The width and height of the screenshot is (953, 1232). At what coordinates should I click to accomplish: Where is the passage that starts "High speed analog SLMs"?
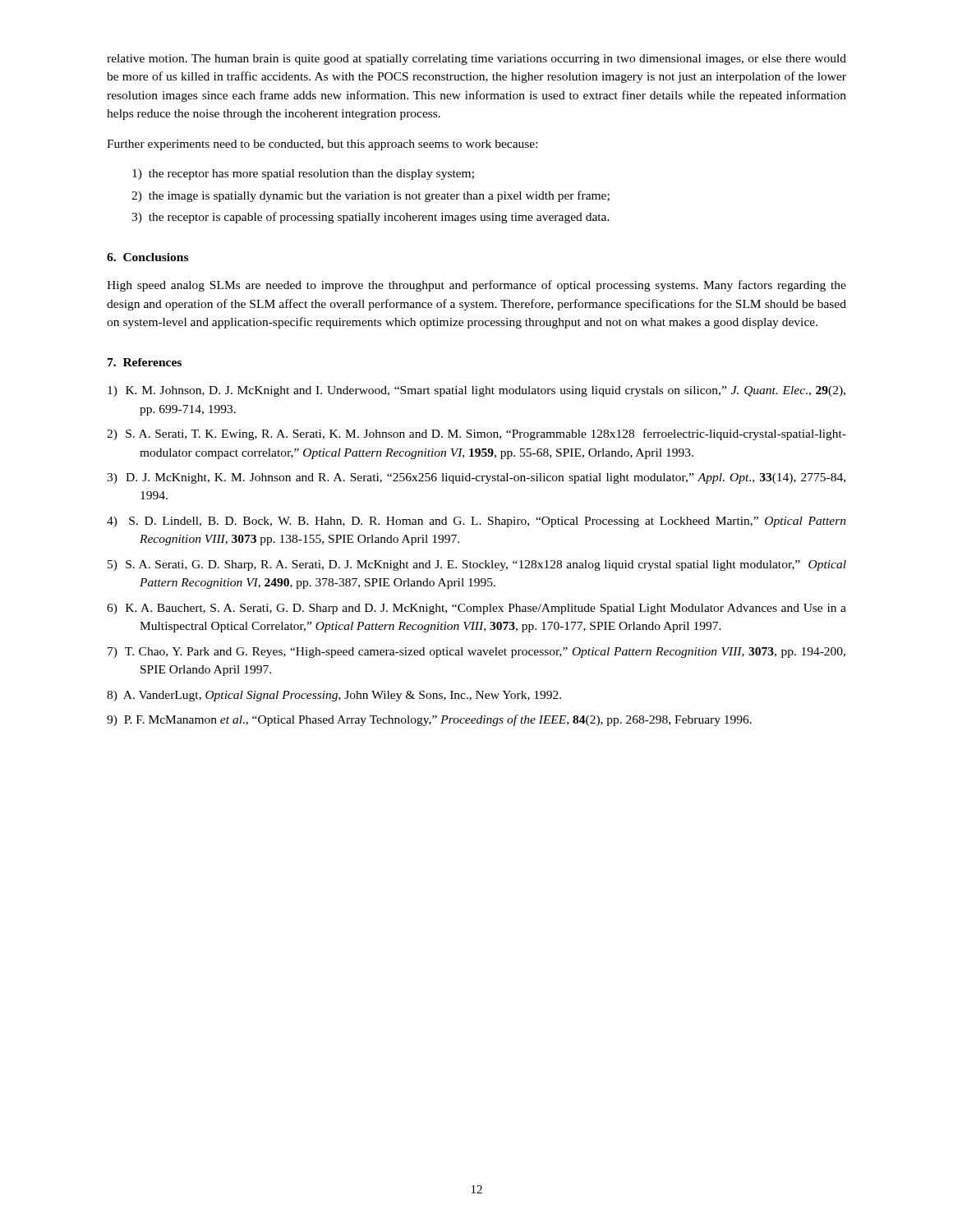(476, 303)
